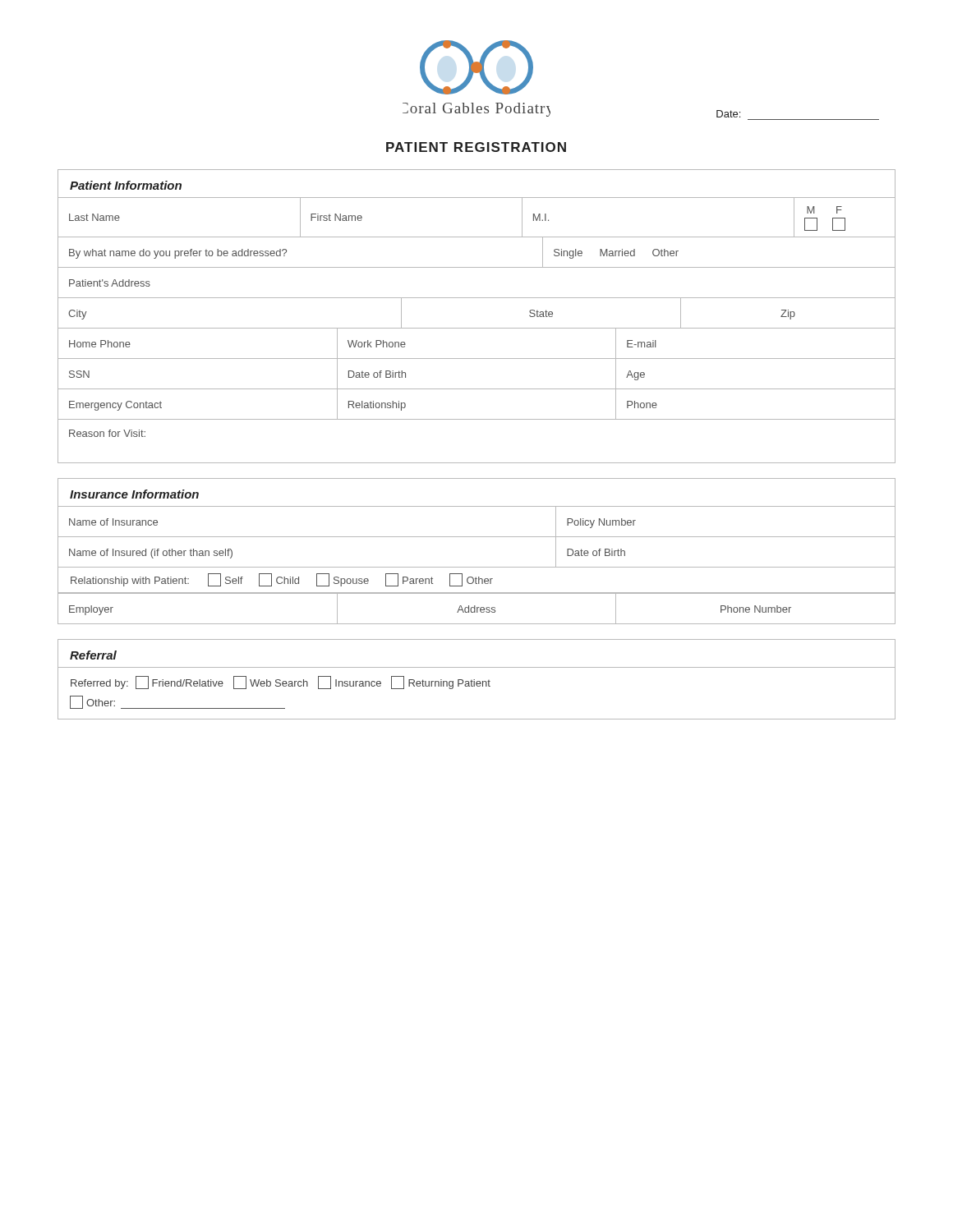Navigate to the region starting "Referred by: Friend/Relative Web Search Insurance"
This screenshot has width=953, height=1232.
pos(476,692)
